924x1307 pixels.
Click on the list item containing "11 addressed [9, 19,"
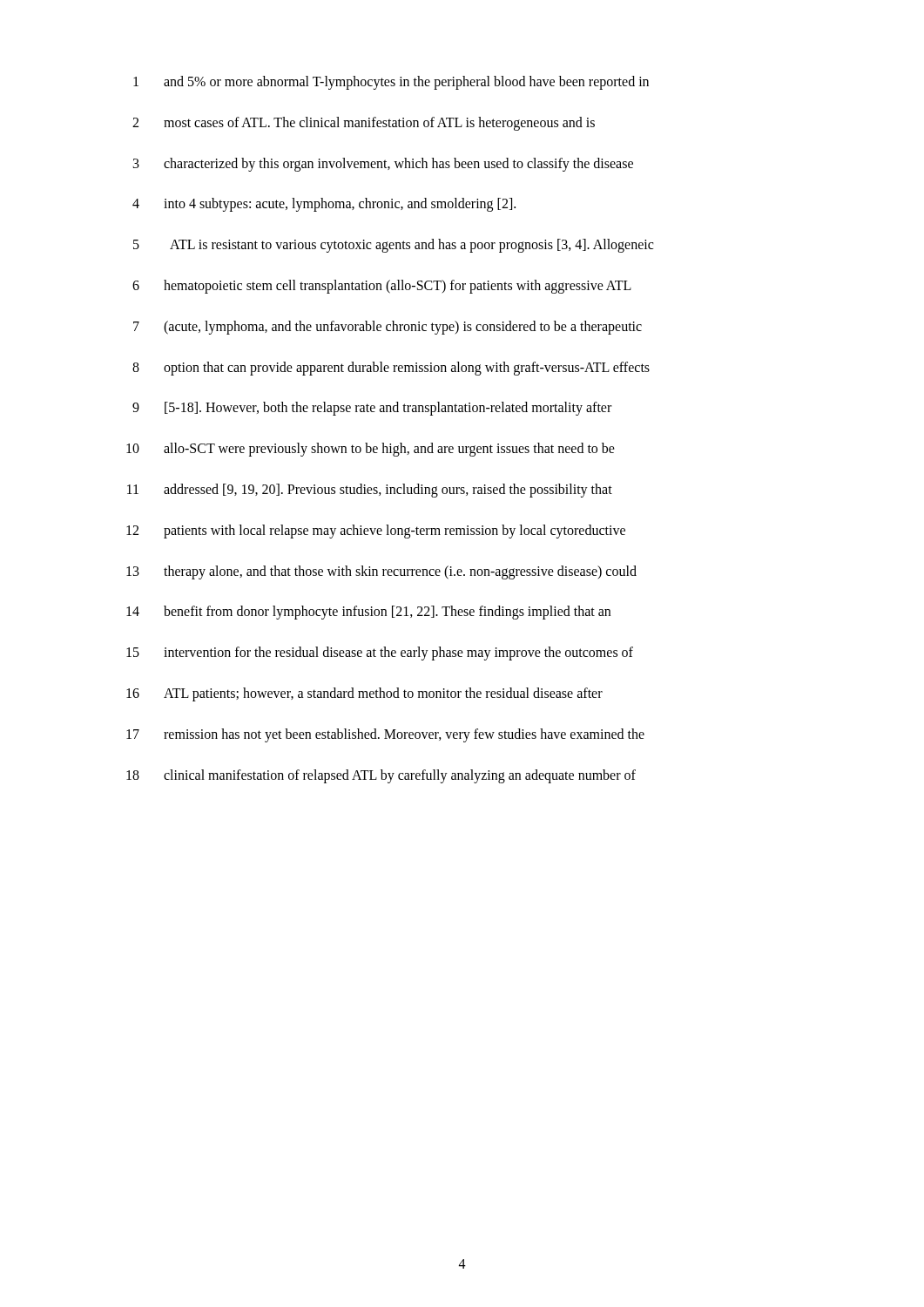[479, 490]
